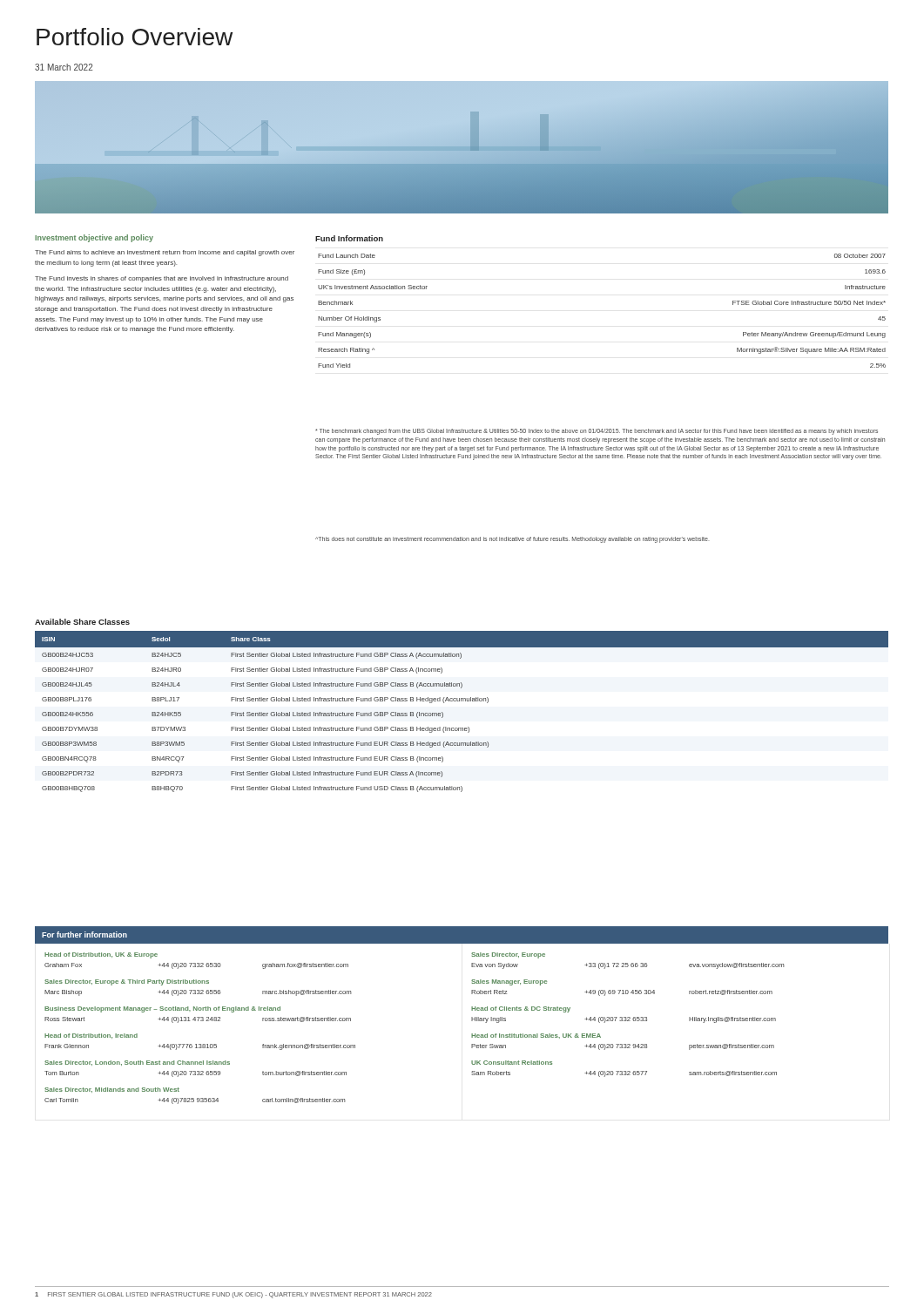Screen dimensions: 1307x924
Task: Select the text block that reads "The Fund aims to achieve an investment"
Action: tap(165, 291)
